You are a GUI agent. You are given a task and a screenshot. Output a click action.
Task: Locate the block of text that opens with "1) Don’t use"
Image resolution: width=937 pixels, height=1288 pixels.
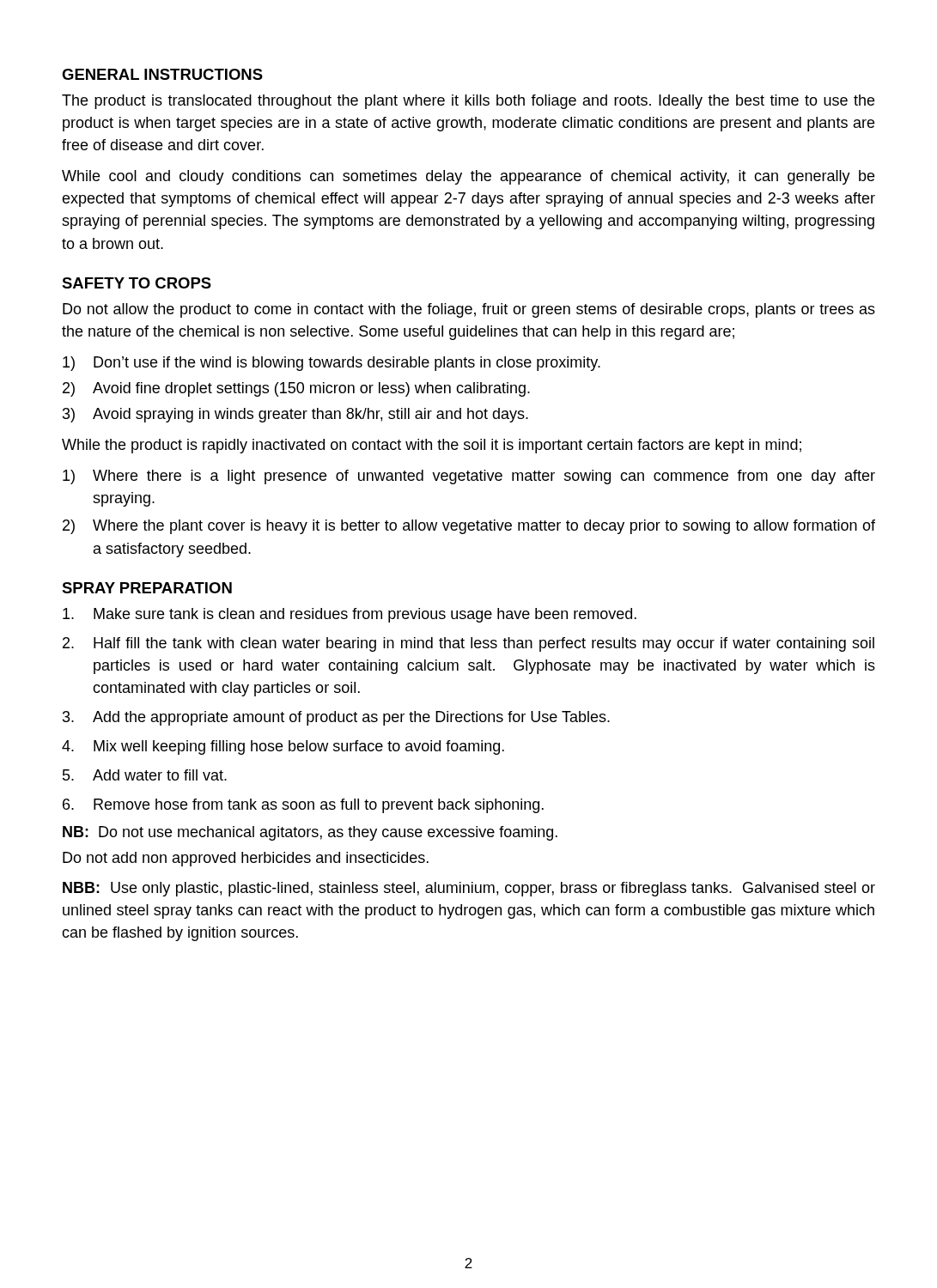coord(468,362)
